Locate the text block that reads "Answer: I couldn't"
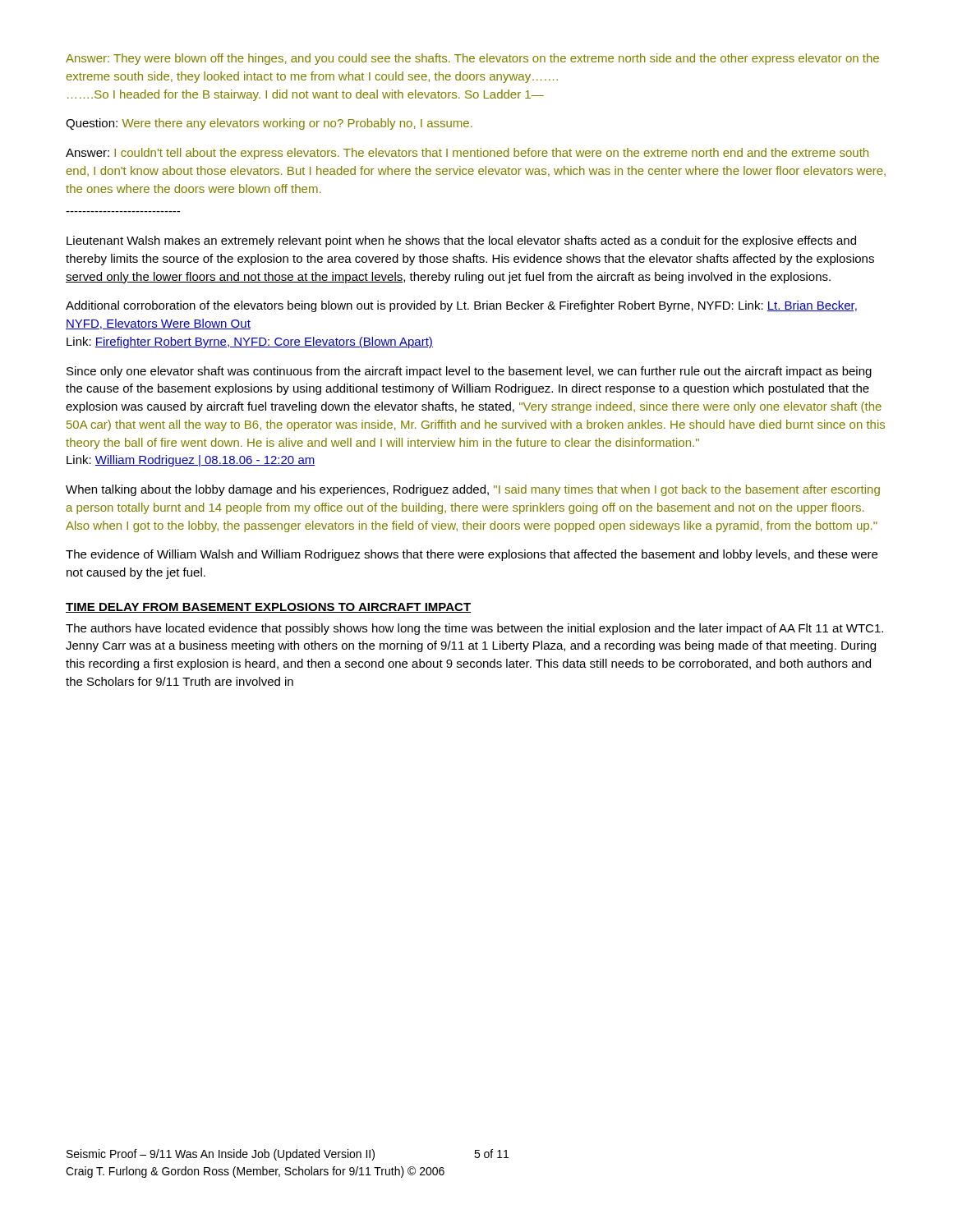This screenshot has width=953, height=1232. tap(476, 170)
